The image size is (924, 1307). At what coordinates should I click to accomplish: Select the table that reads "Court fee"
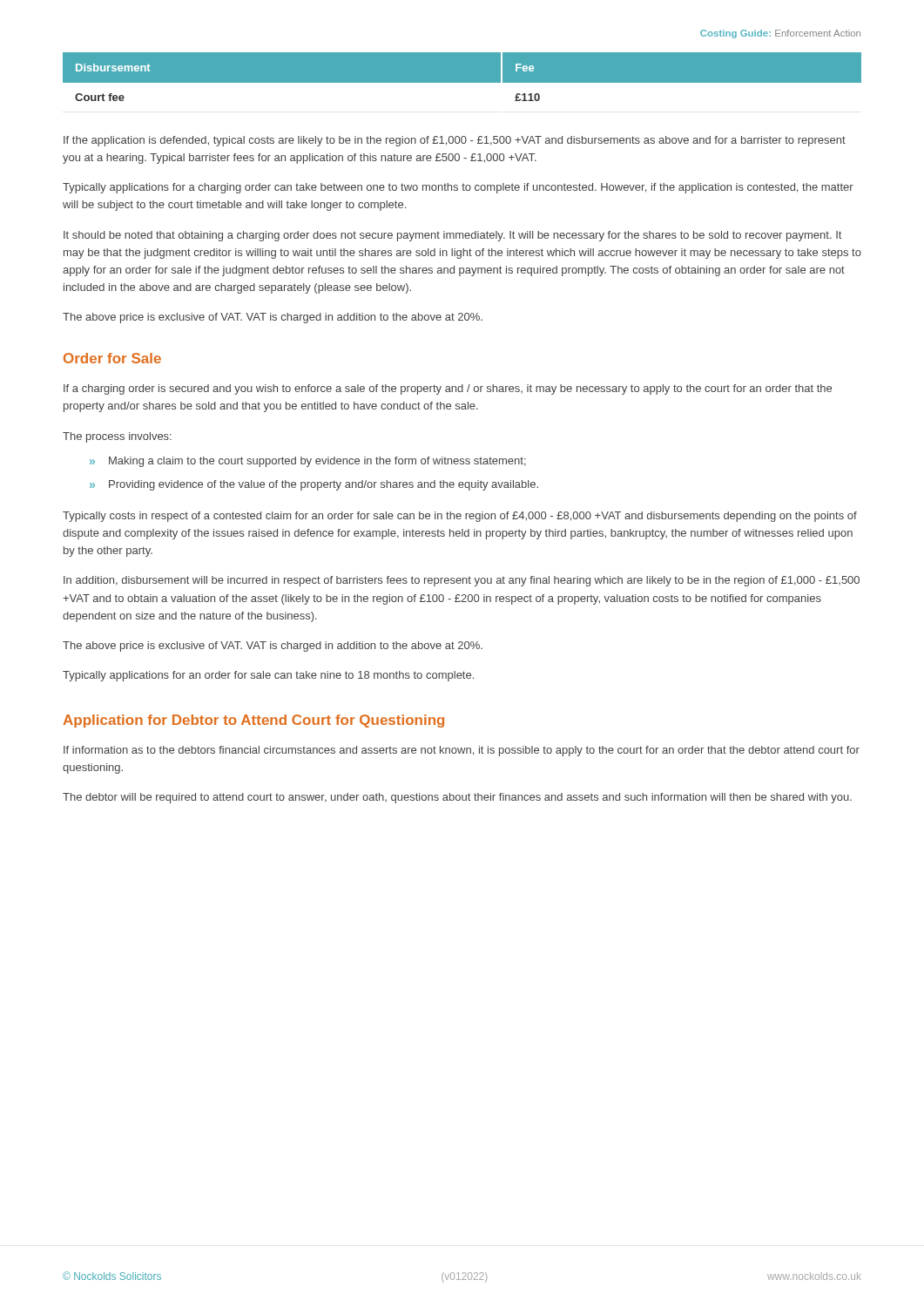(462, 82)
